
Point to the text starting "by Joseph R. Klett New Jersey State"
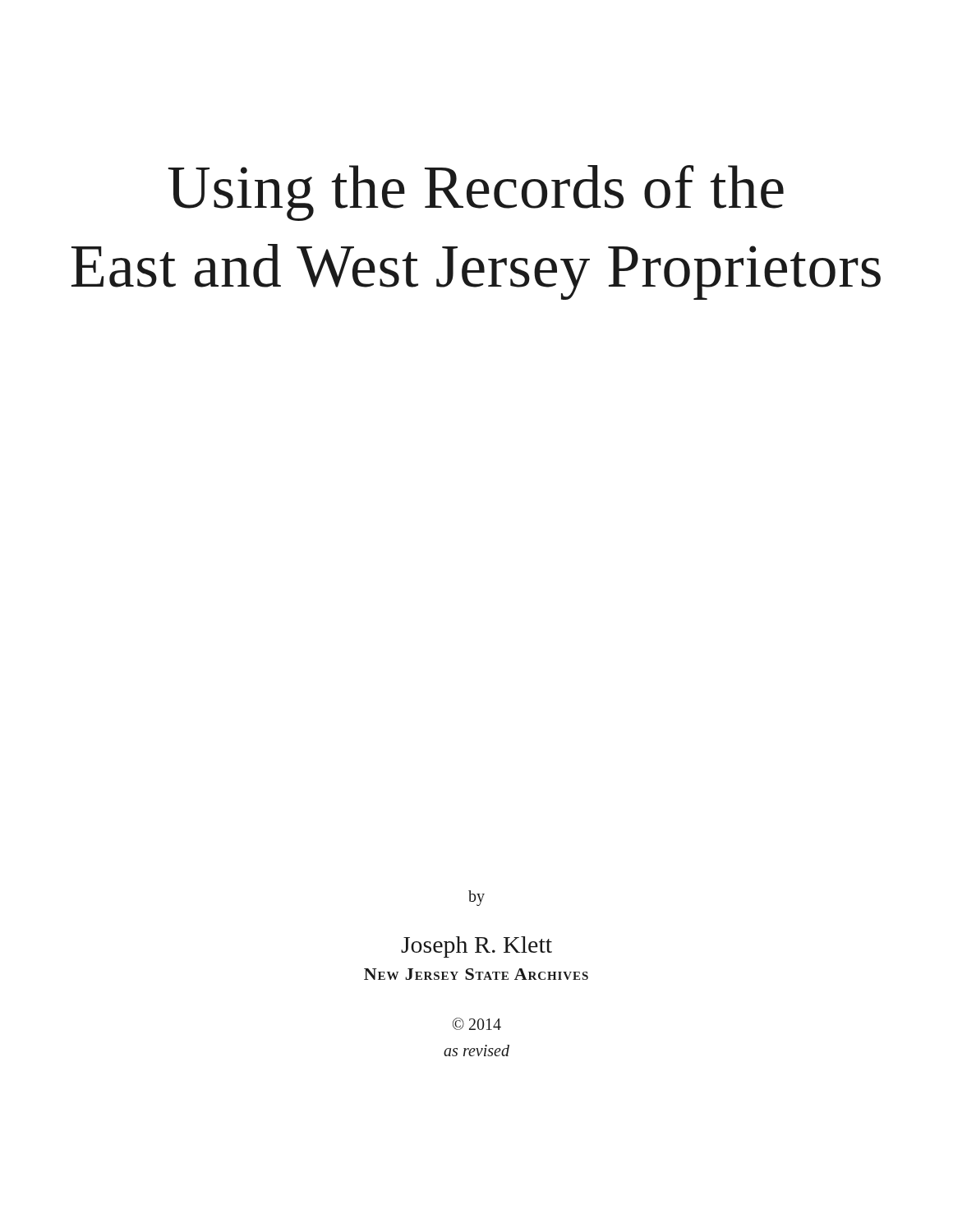pyautogui.click(x=476, y=975)
